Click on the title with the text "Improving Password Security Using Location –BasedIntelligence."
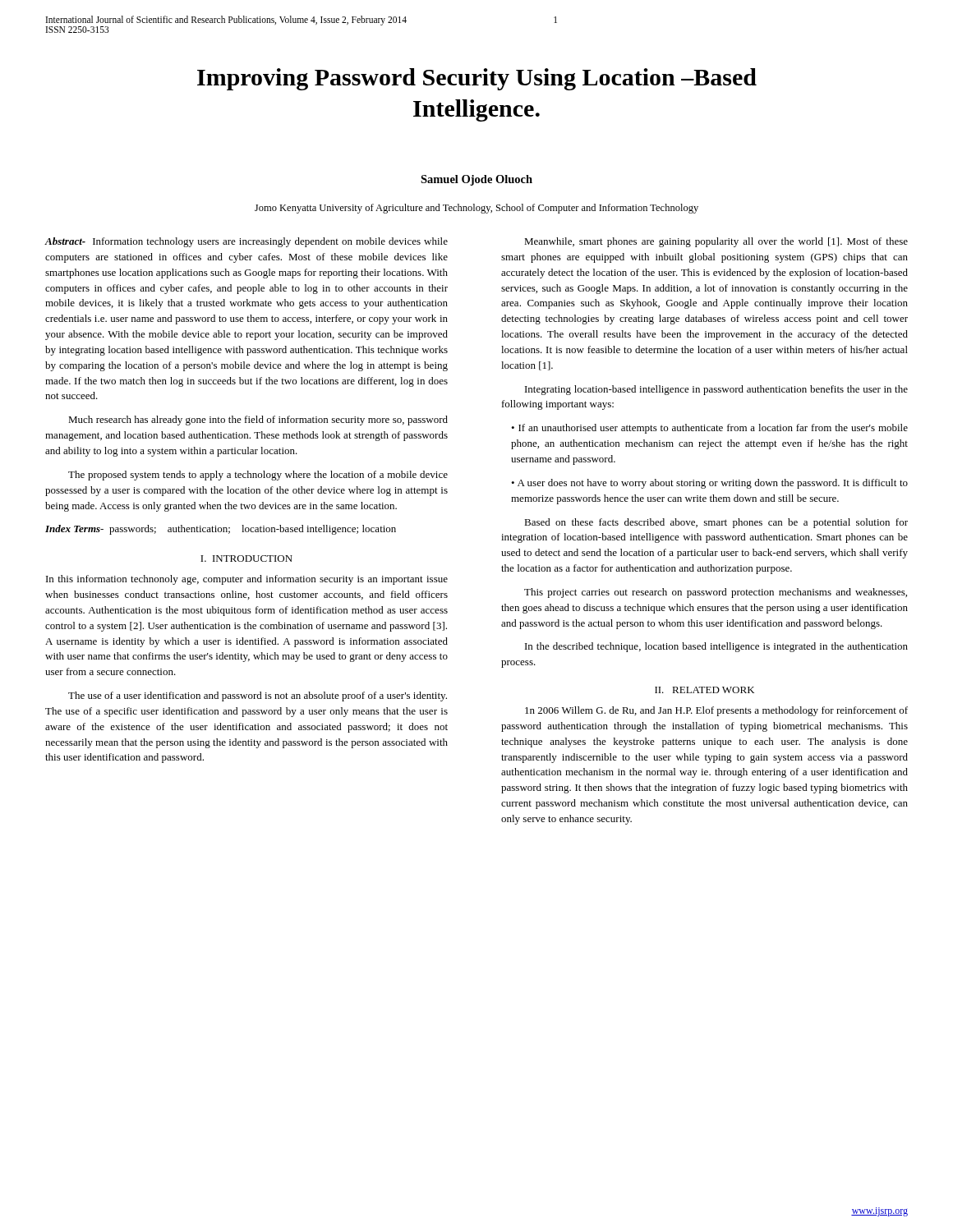 click(x=476, y=92)
